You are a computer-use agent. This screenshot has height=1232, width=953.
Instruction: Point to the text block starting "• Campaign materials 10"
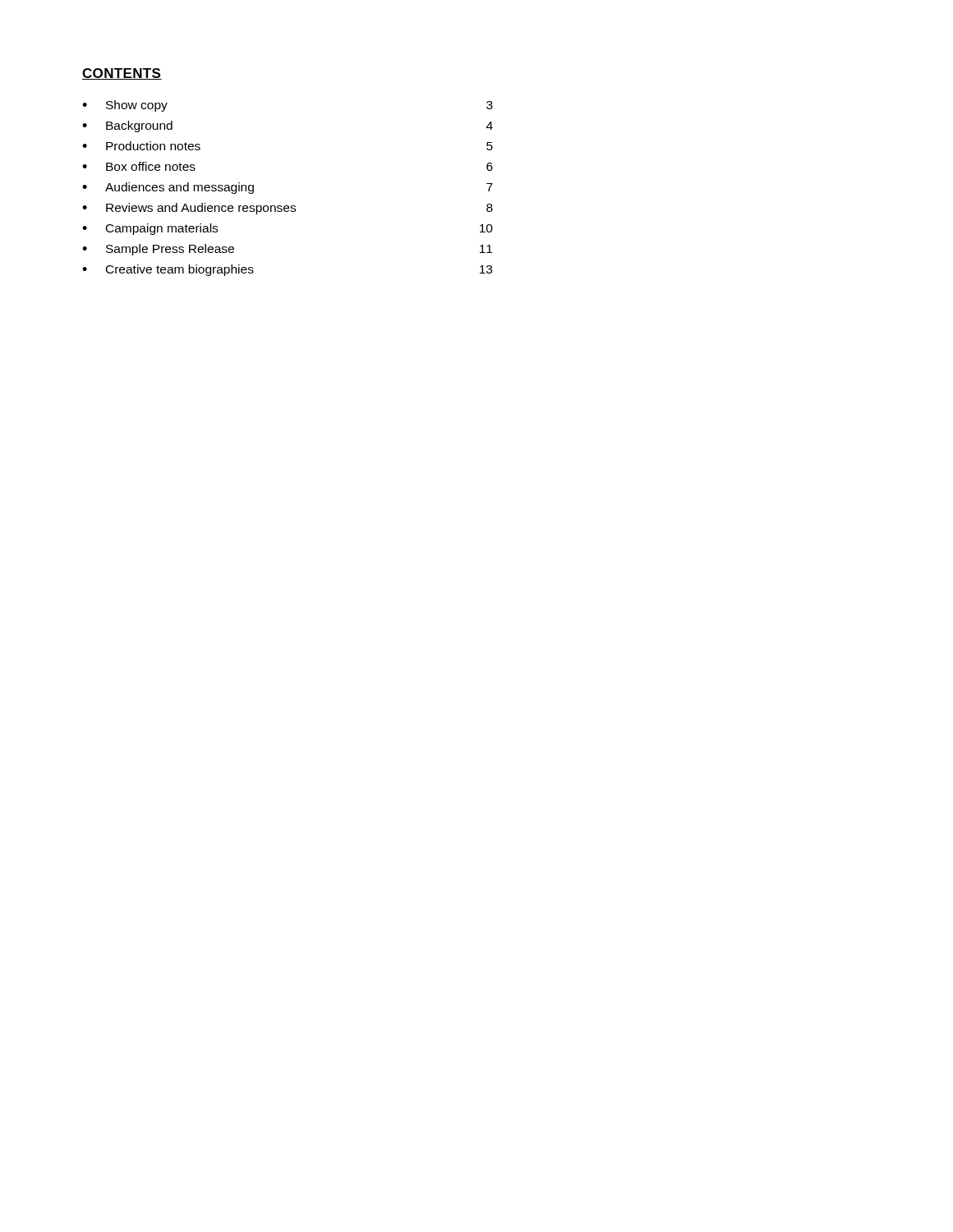[x=158, y=229]
